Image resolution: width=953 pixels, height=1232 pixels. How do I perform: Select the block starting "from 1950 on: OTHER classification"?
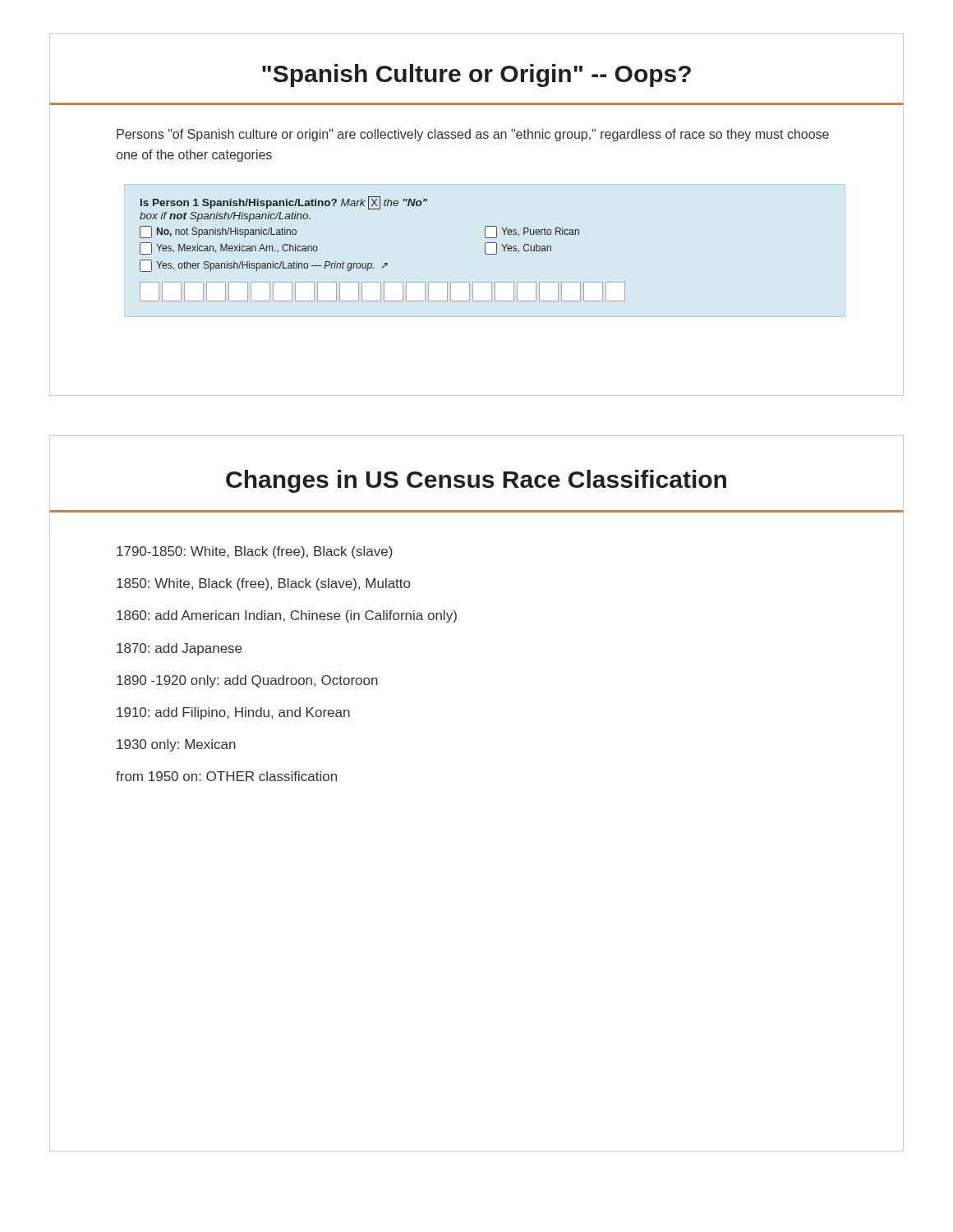[227, 777]
